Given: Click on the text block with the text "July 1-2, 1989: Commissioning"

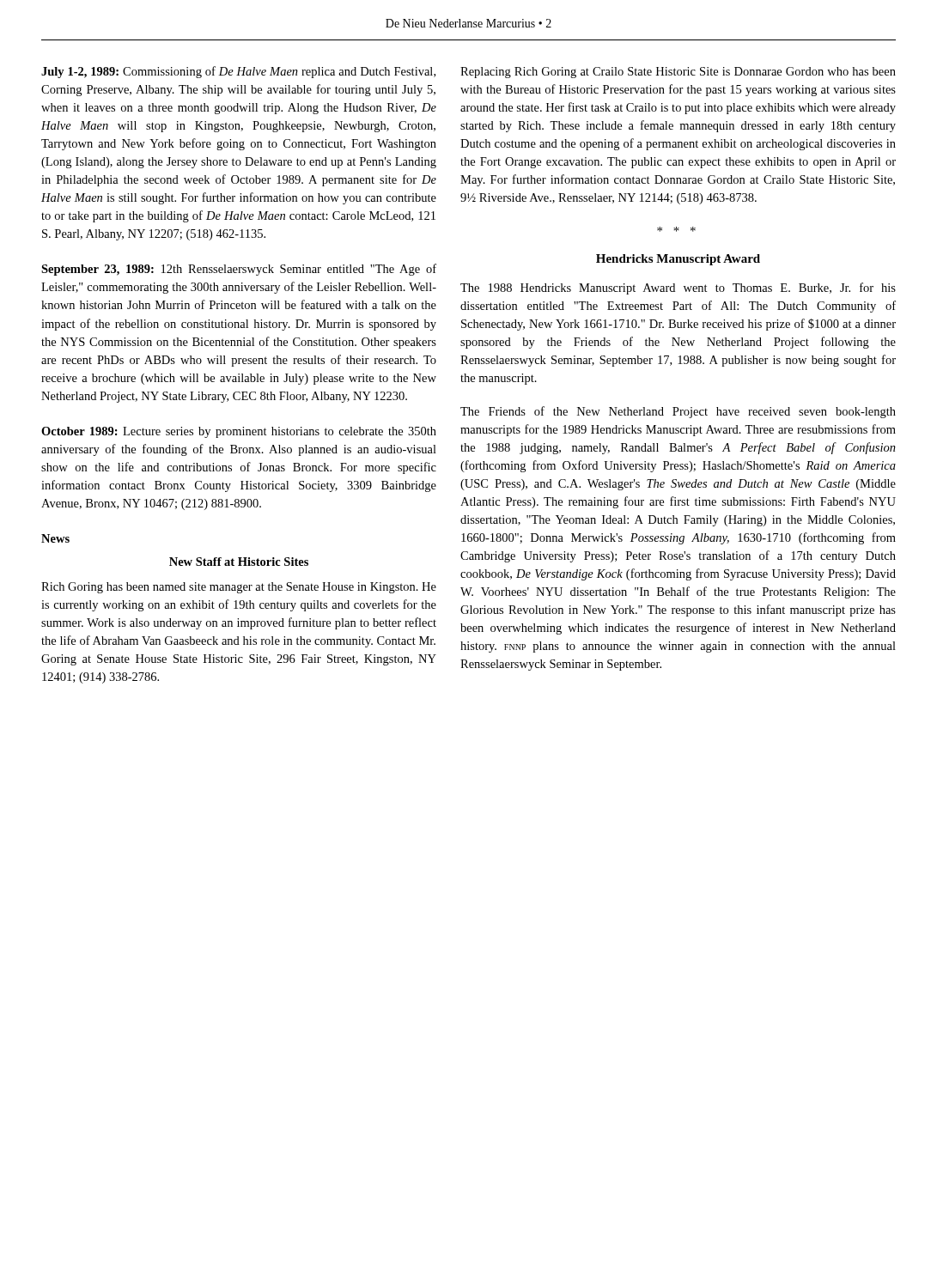Looking at the screenshot, I should click(239, 153).
